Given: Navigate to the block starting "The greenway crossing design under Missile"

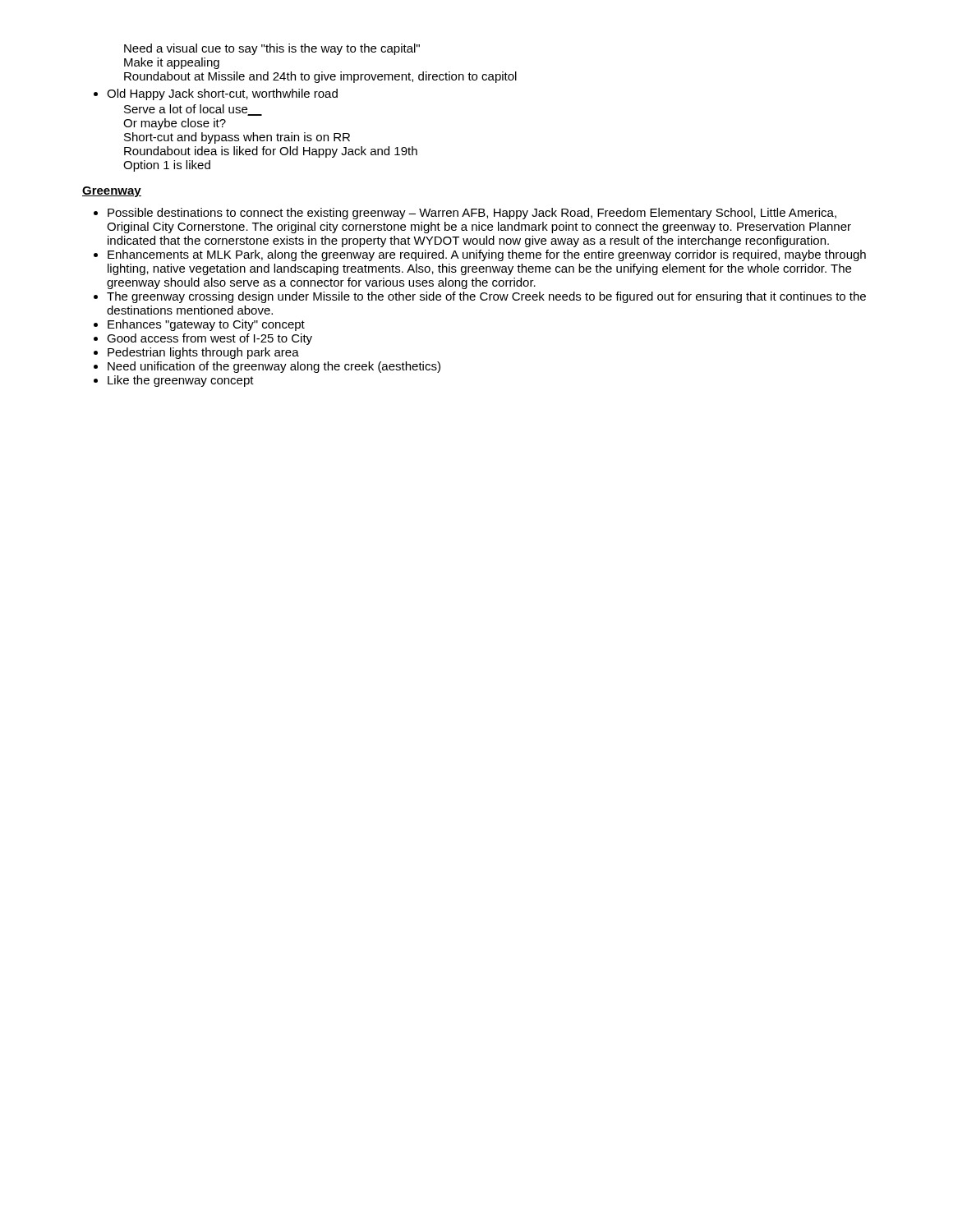Looking at the screenshot, I should [x=489, y=303].
